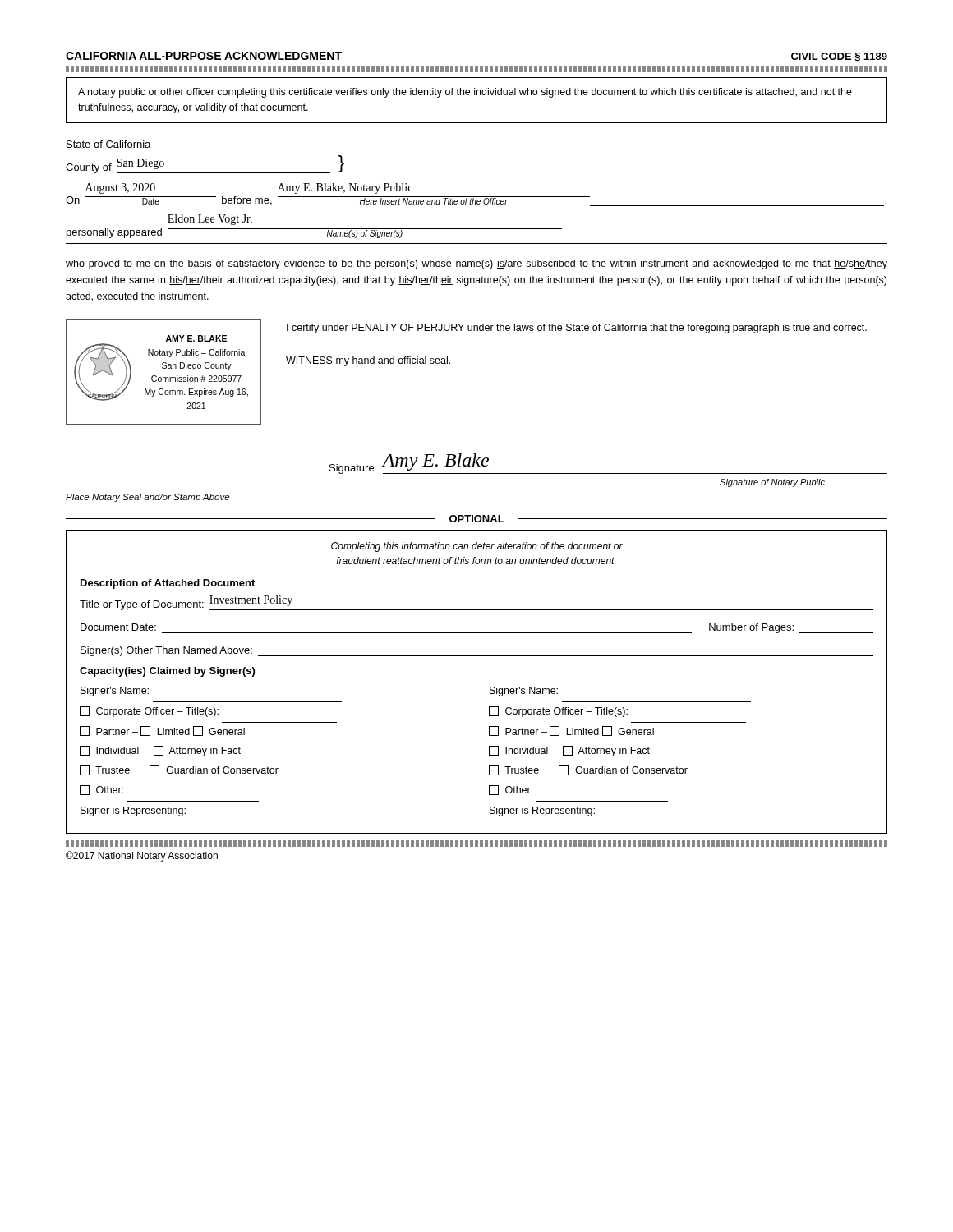This screenshot has width=953, height=1232.
Task: Find the passage starting "personally appeared Eldon Lee"
Action: coord(476,225)
